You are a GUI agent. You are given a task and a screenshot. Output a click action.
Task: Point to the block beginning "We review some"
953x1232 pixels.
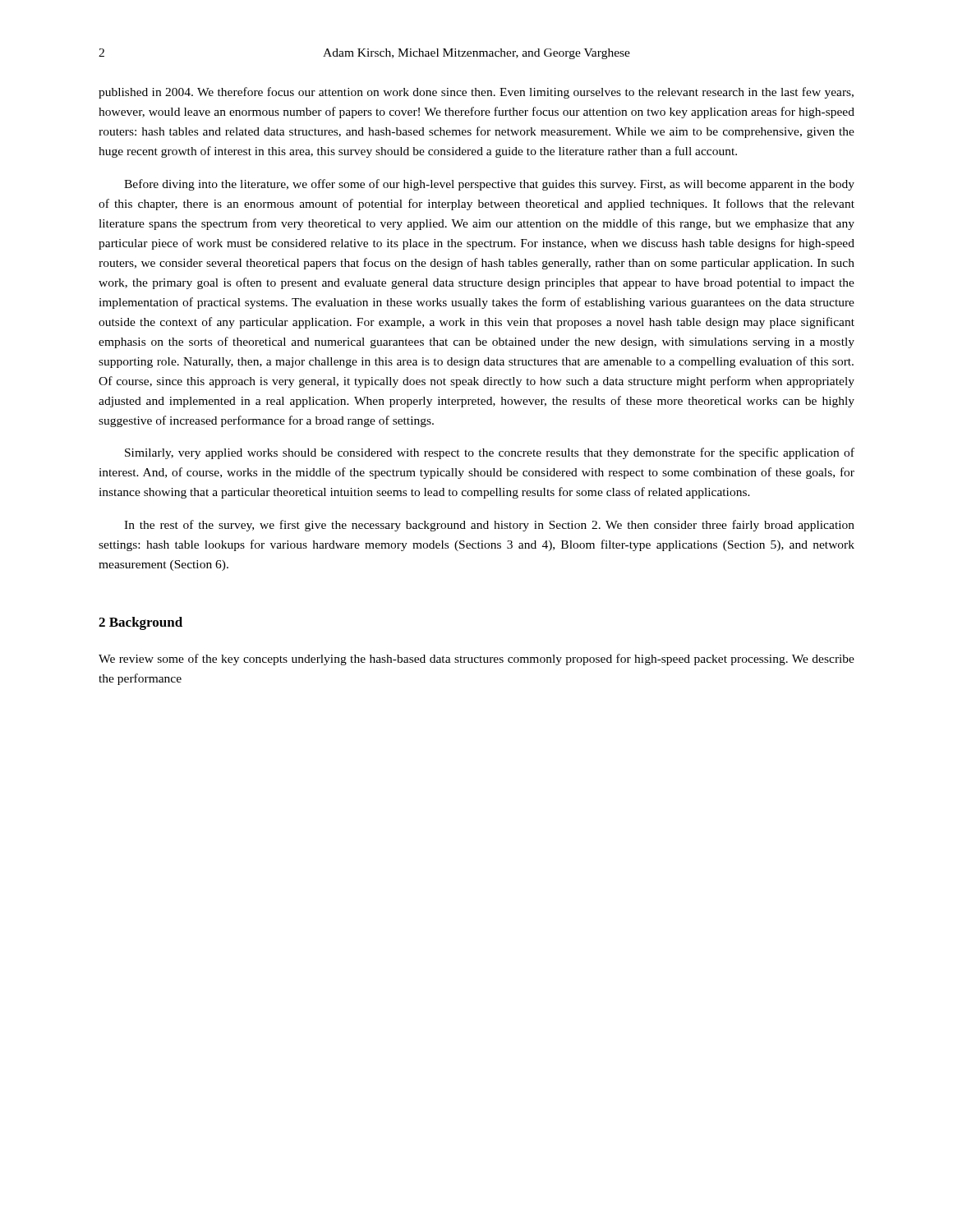tap(476, 668)
